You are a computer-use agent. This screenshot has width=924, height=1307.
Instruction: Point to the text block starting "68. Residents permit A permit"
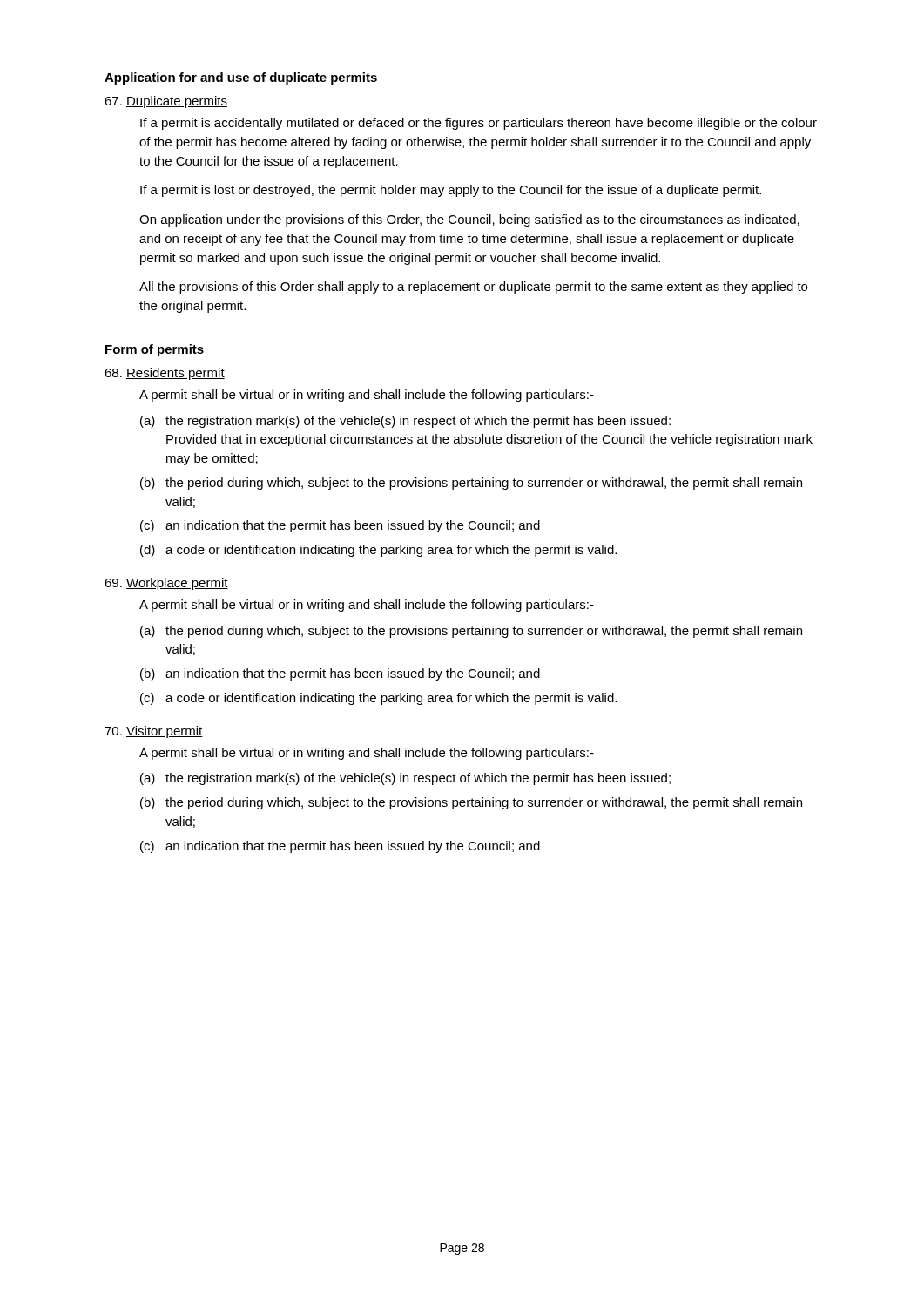(165, 374)
